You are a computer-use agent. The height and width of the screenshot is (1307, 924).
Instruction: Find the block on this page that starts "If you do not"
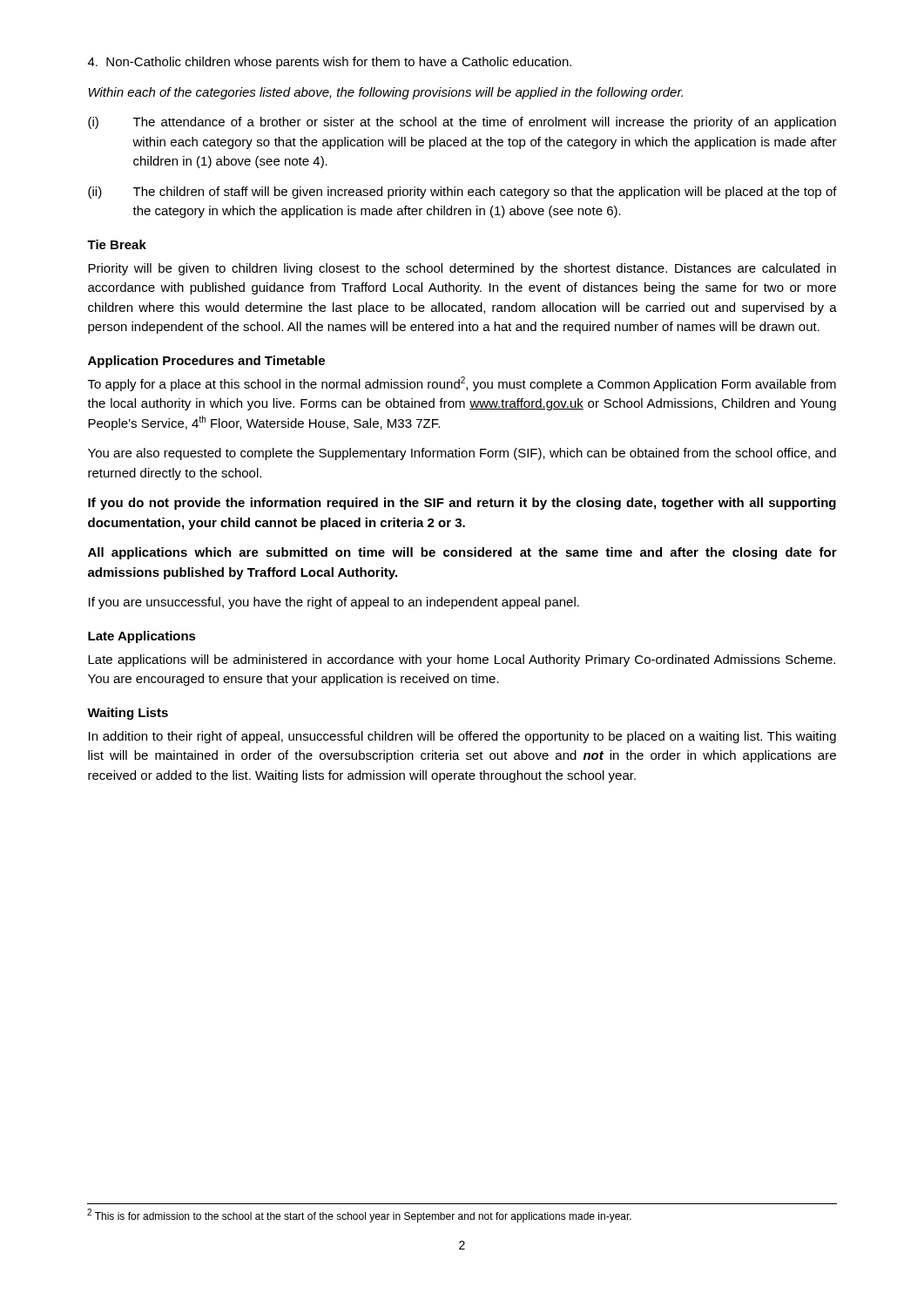[462, 512]
